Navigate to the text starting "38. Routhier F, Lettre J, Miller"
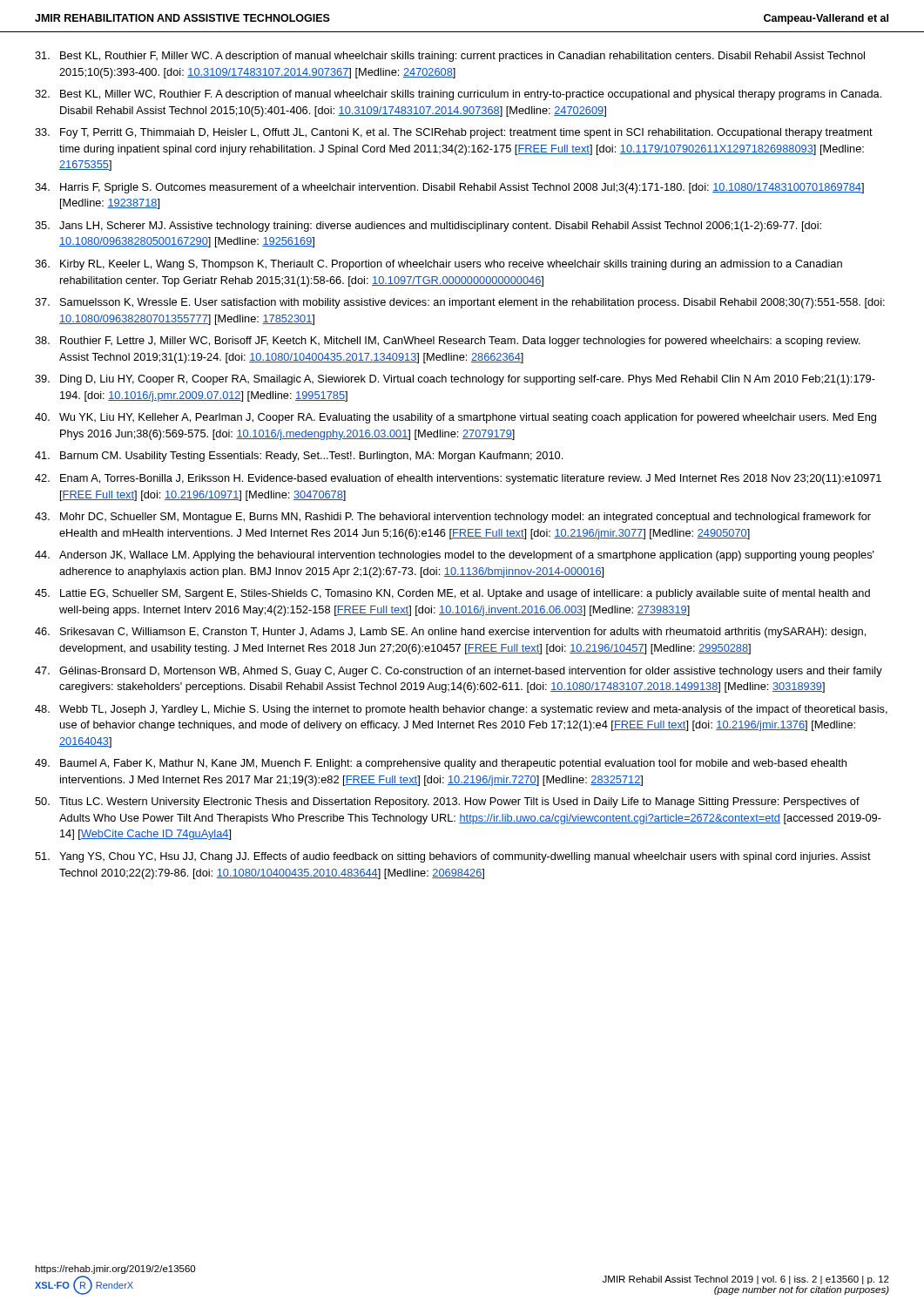The width and height of the screenshot is (924, 1307). (x=462, y=349)
